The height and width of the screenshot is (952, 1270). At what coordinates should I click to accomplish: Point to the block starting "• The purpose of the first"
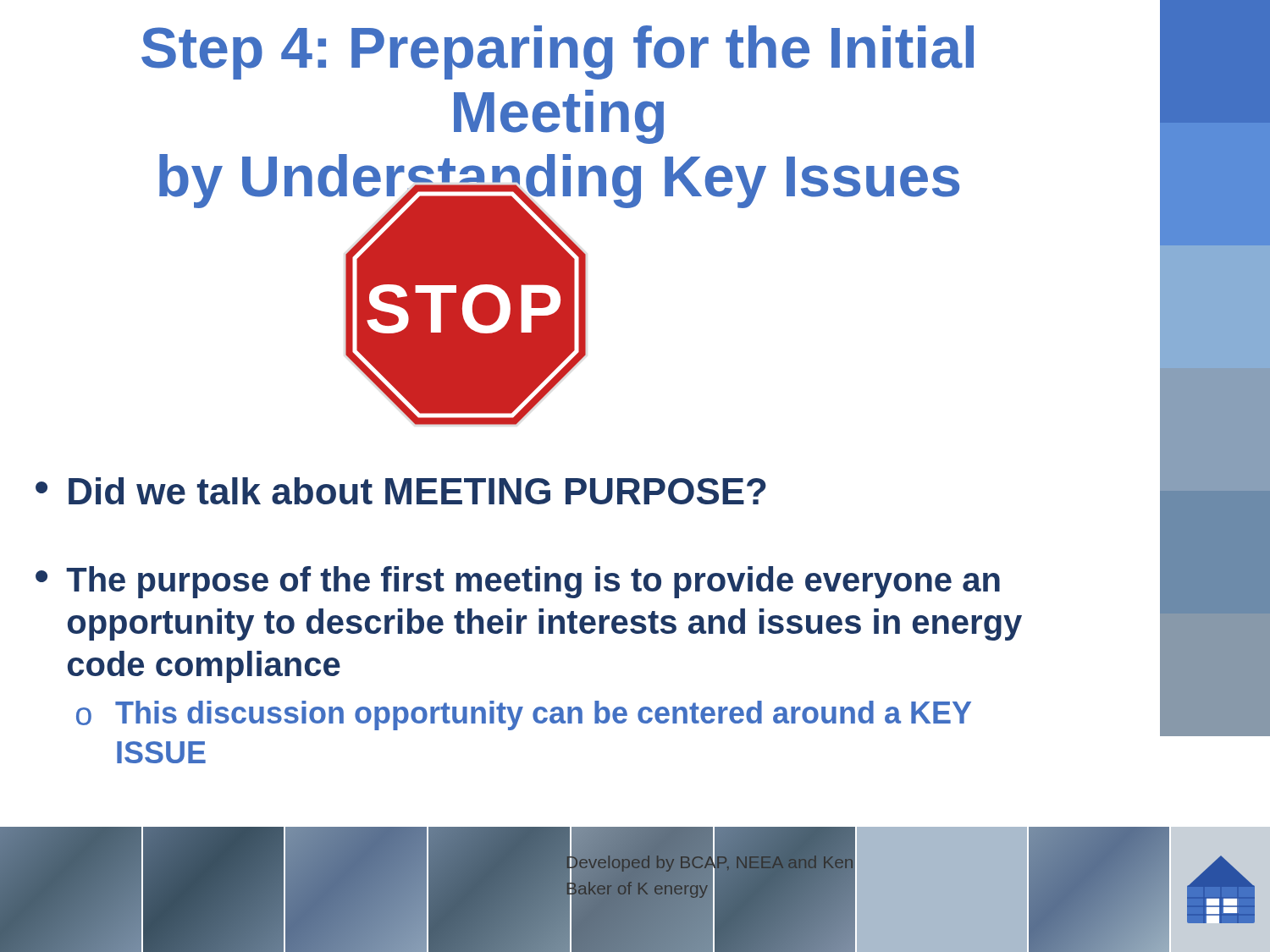coord(518,582)
